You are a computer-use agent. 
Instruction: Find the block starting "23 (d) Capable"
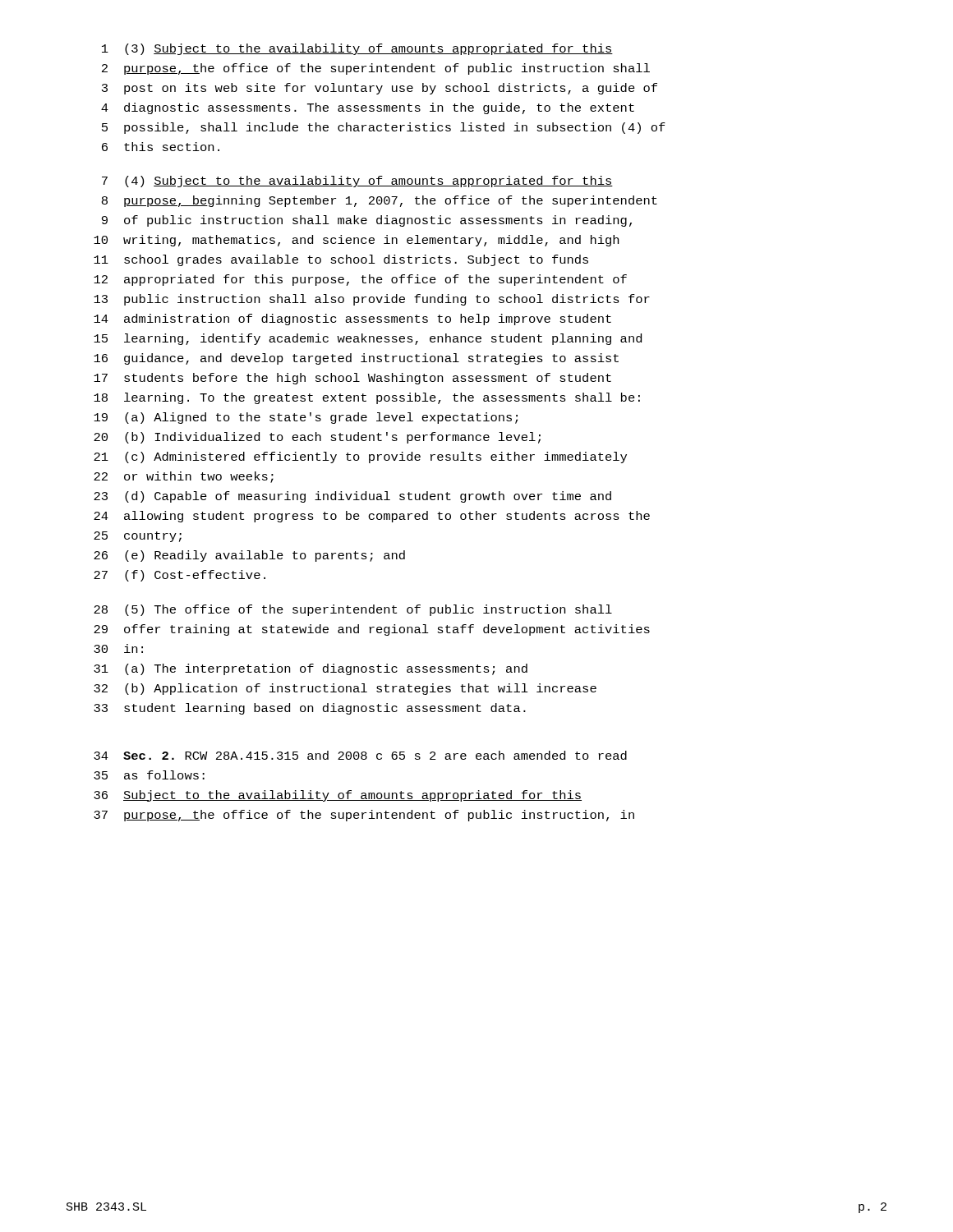coord(476,517)
